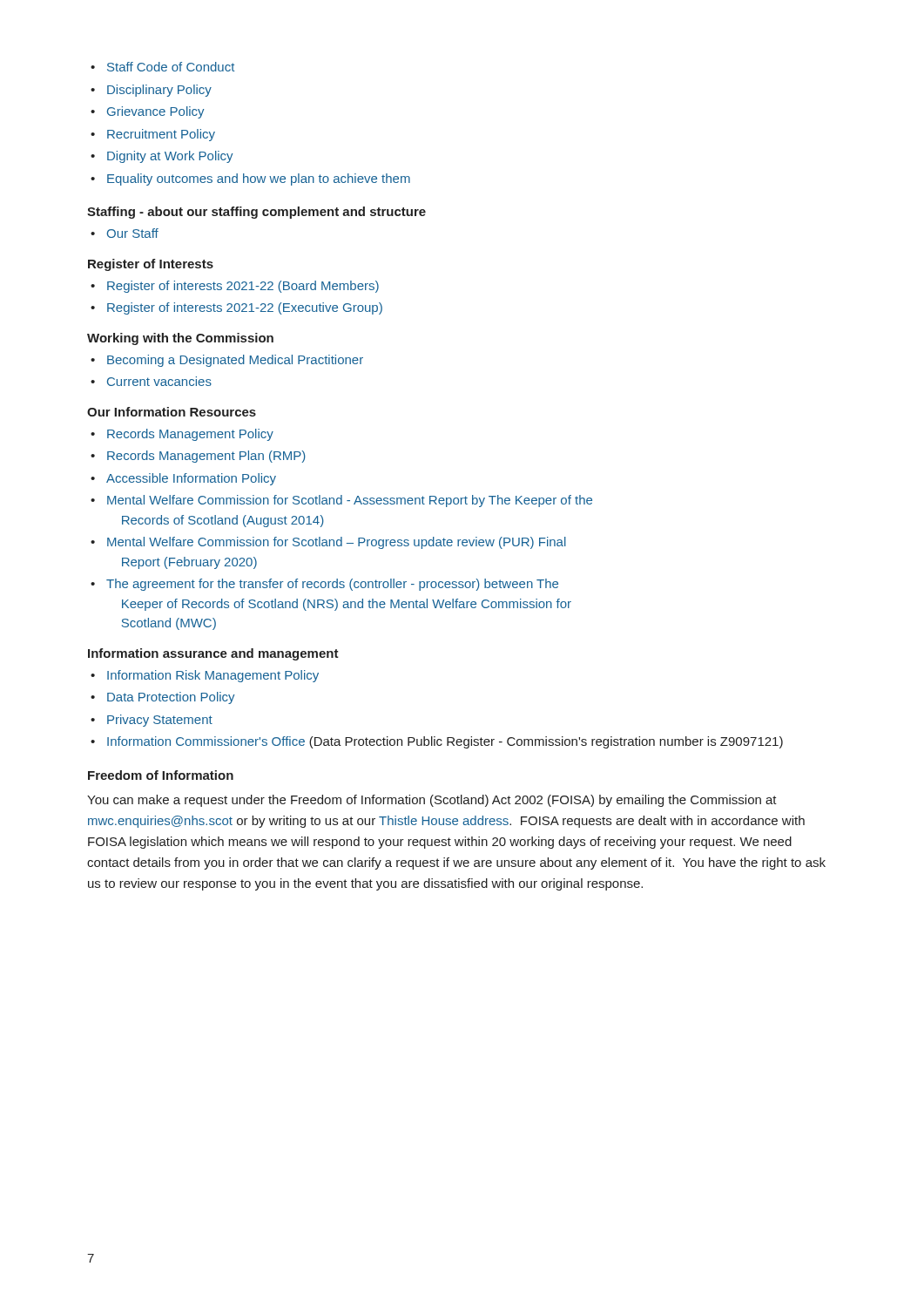Image resolution: width=924 pixels, height=1307 pixels.
Task: Locate the text "Information assurance and management"
Action: [213, 653]
